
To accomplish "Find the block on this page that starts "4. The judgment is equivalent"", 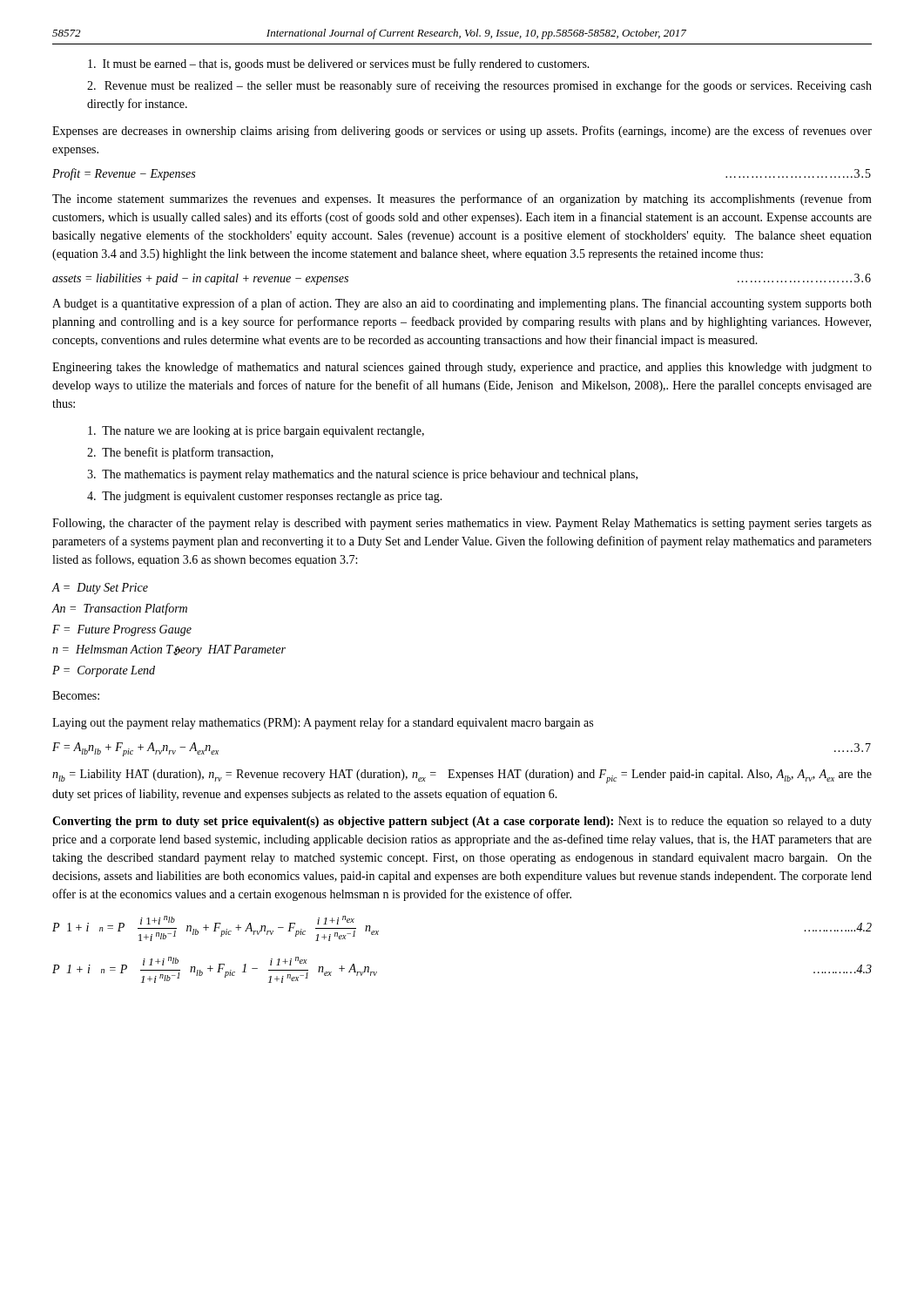I will tap(265, 496).
